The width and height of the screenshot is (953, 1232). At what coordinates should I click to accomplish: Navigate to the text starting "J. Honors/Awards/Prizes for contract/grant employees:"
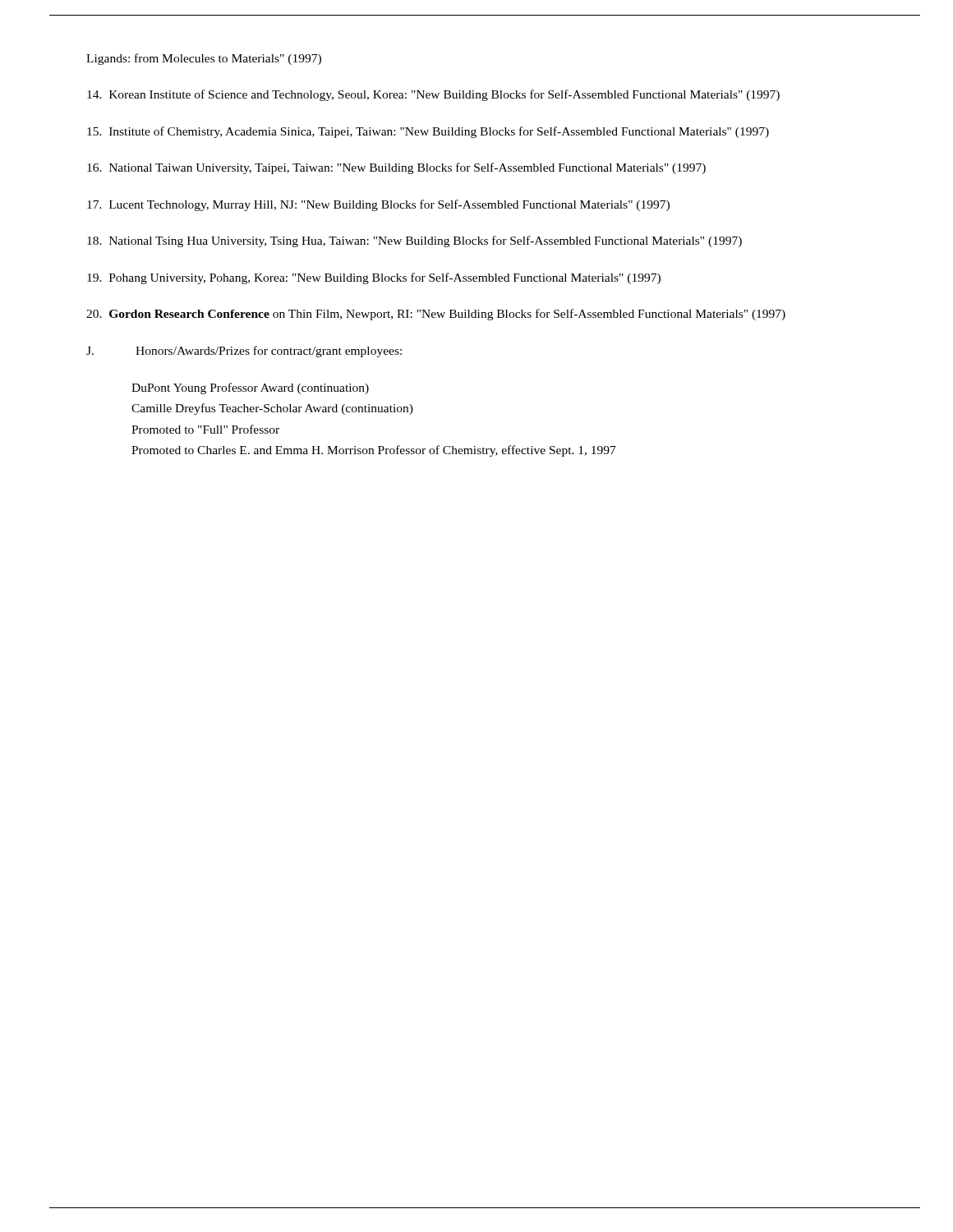coord(244,352)
